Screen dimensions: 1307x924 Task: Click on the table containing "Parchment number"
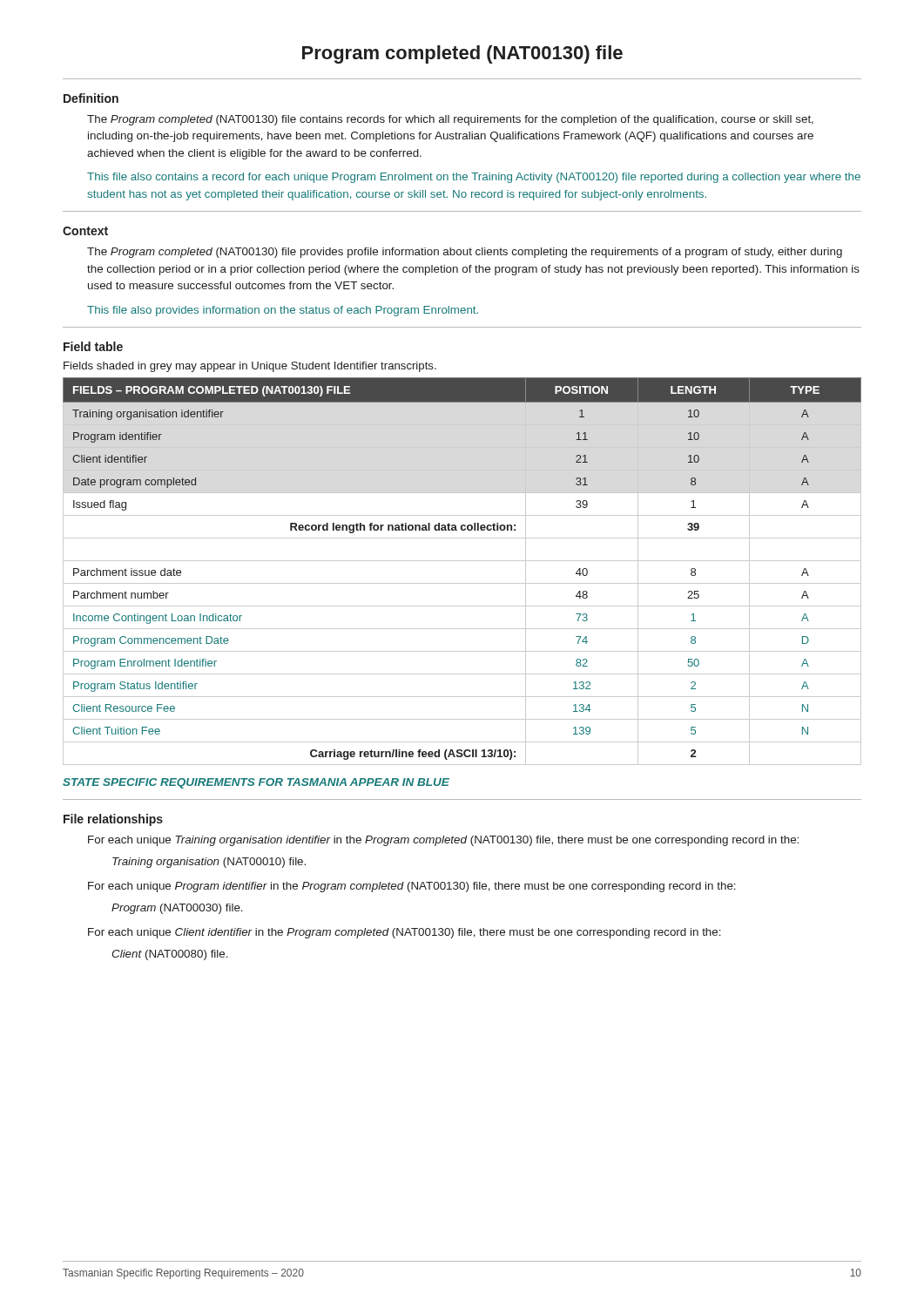(x=462, y=571)
